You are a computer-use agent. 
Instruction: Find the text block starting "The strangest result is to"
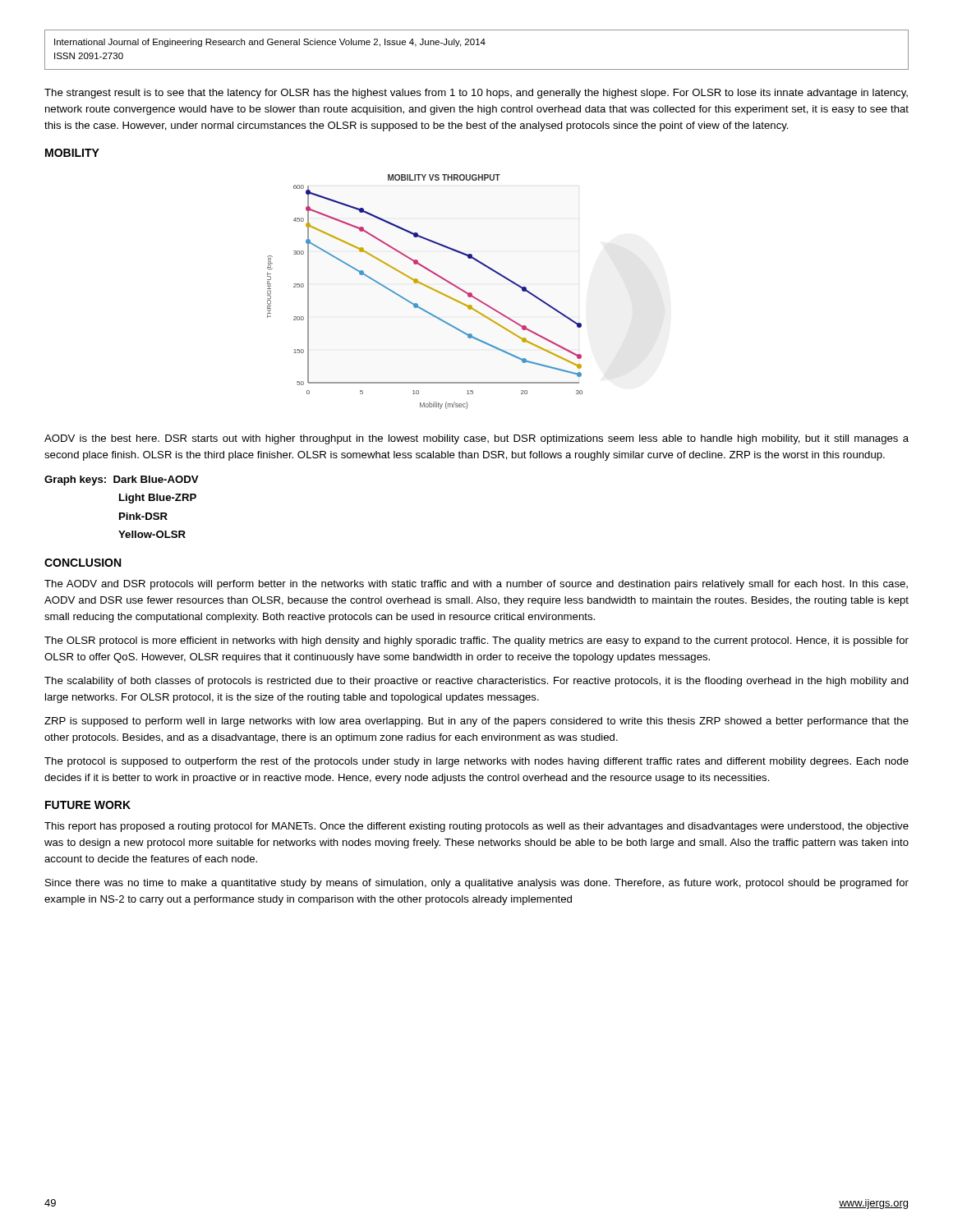(x=476, y=109)
